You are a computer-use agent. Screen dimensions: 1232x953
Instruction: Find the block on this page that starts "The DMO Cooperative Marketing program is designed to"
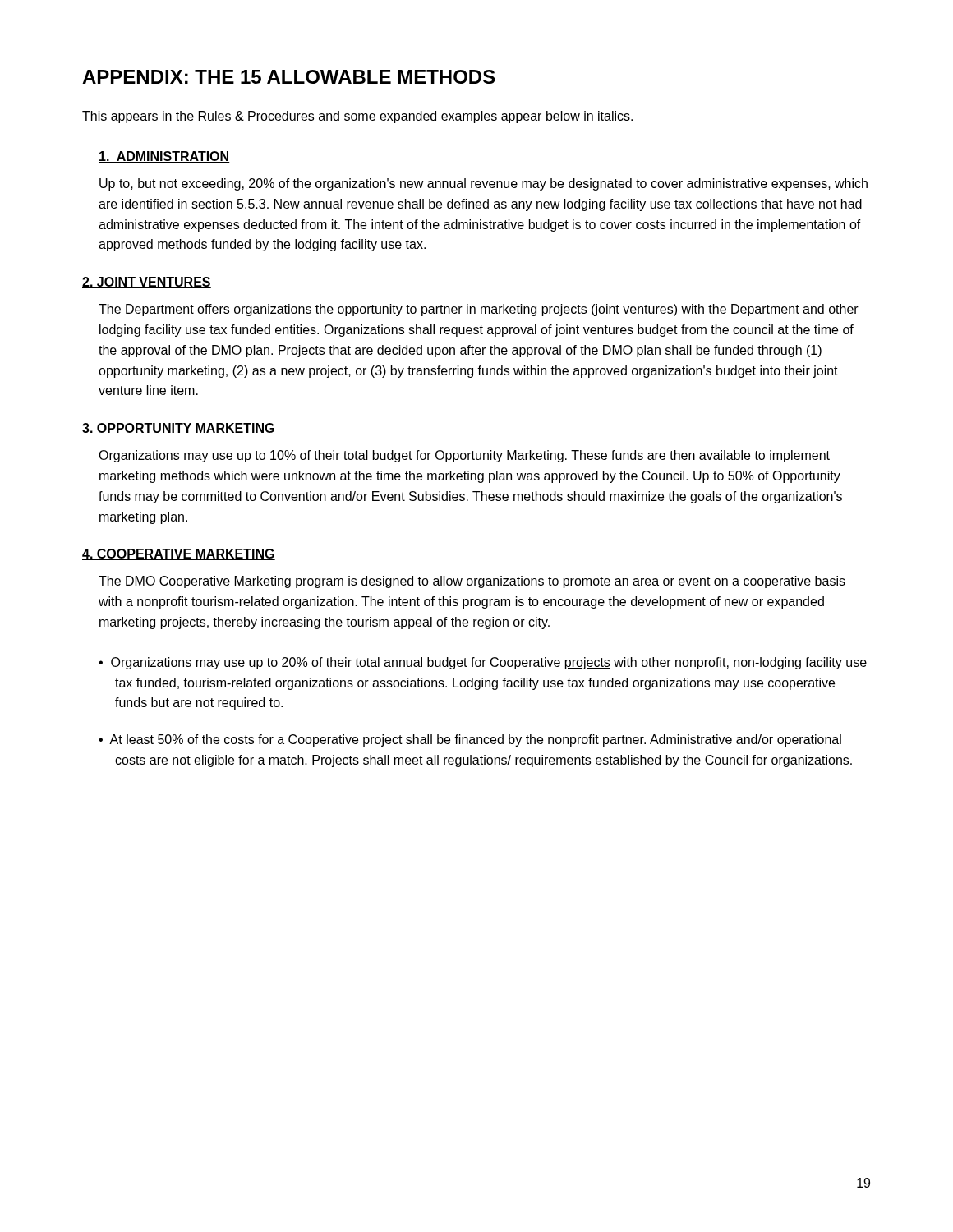(x=472, y=602)
